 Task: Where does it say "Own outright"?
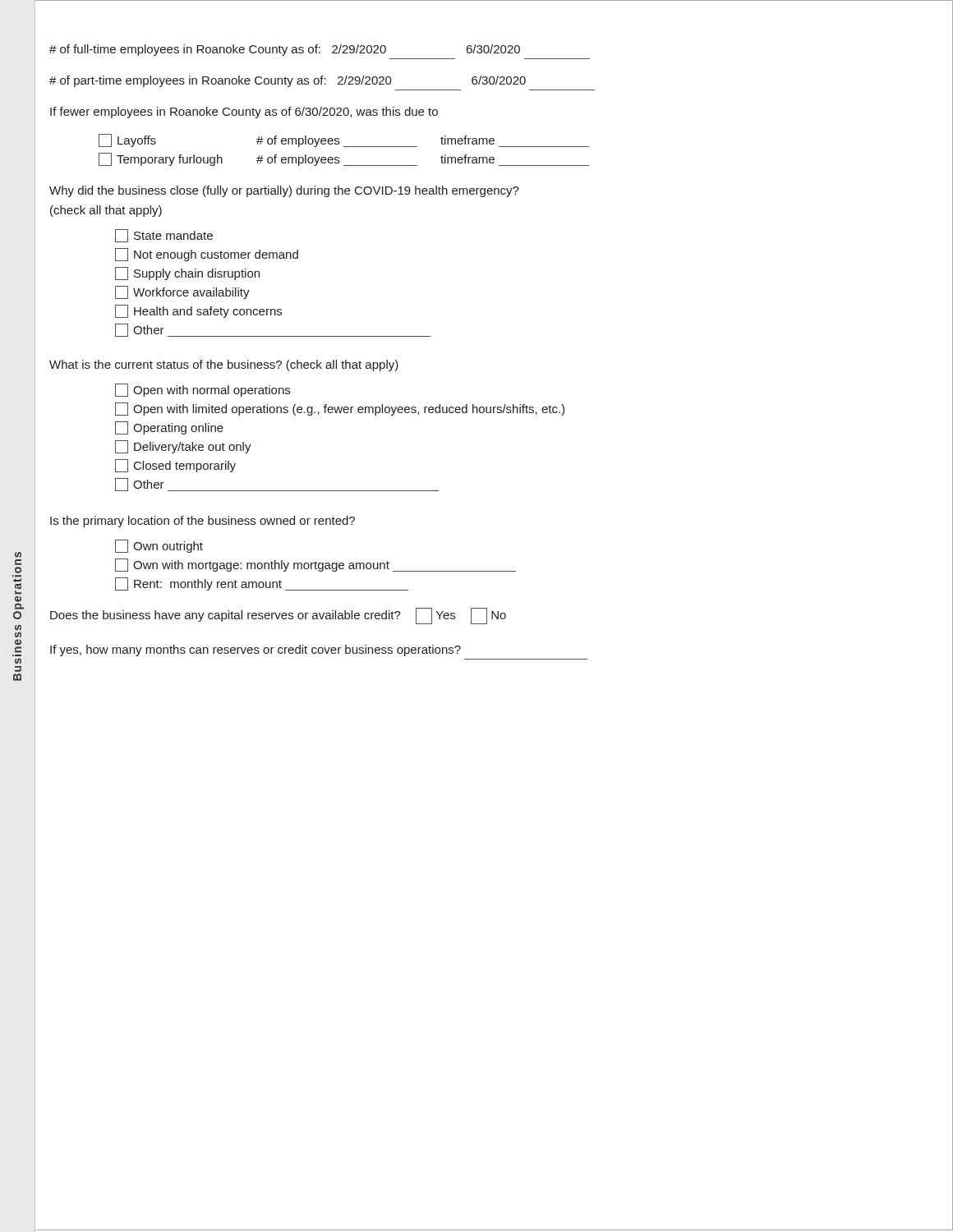click(x=159, y=546)
